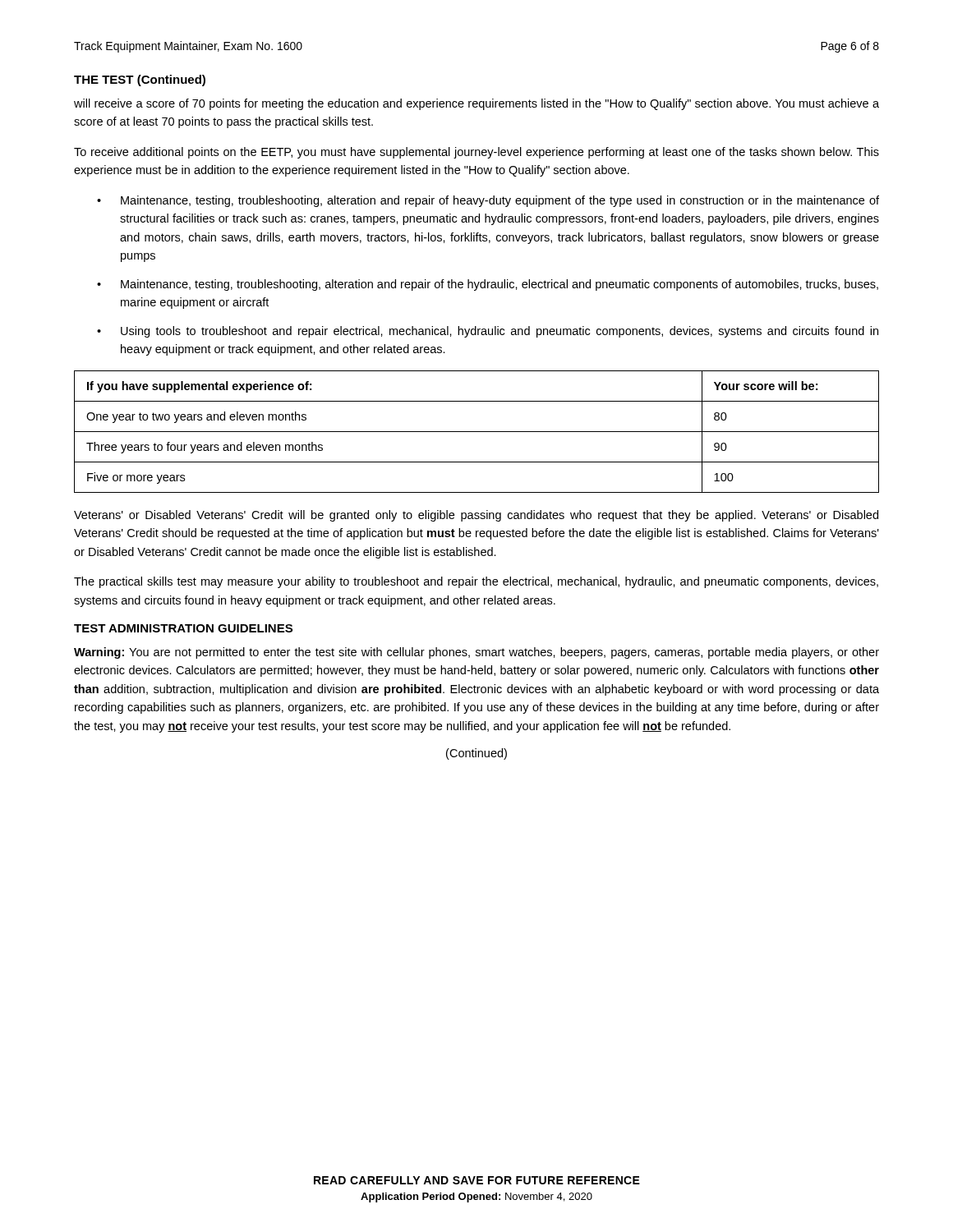This screenshot has width=953, height=1232.
Task: Point to the block beginning "Veterans' or Disabled Veterans' Credit will be granted"
Action: (x=476, y=533)
